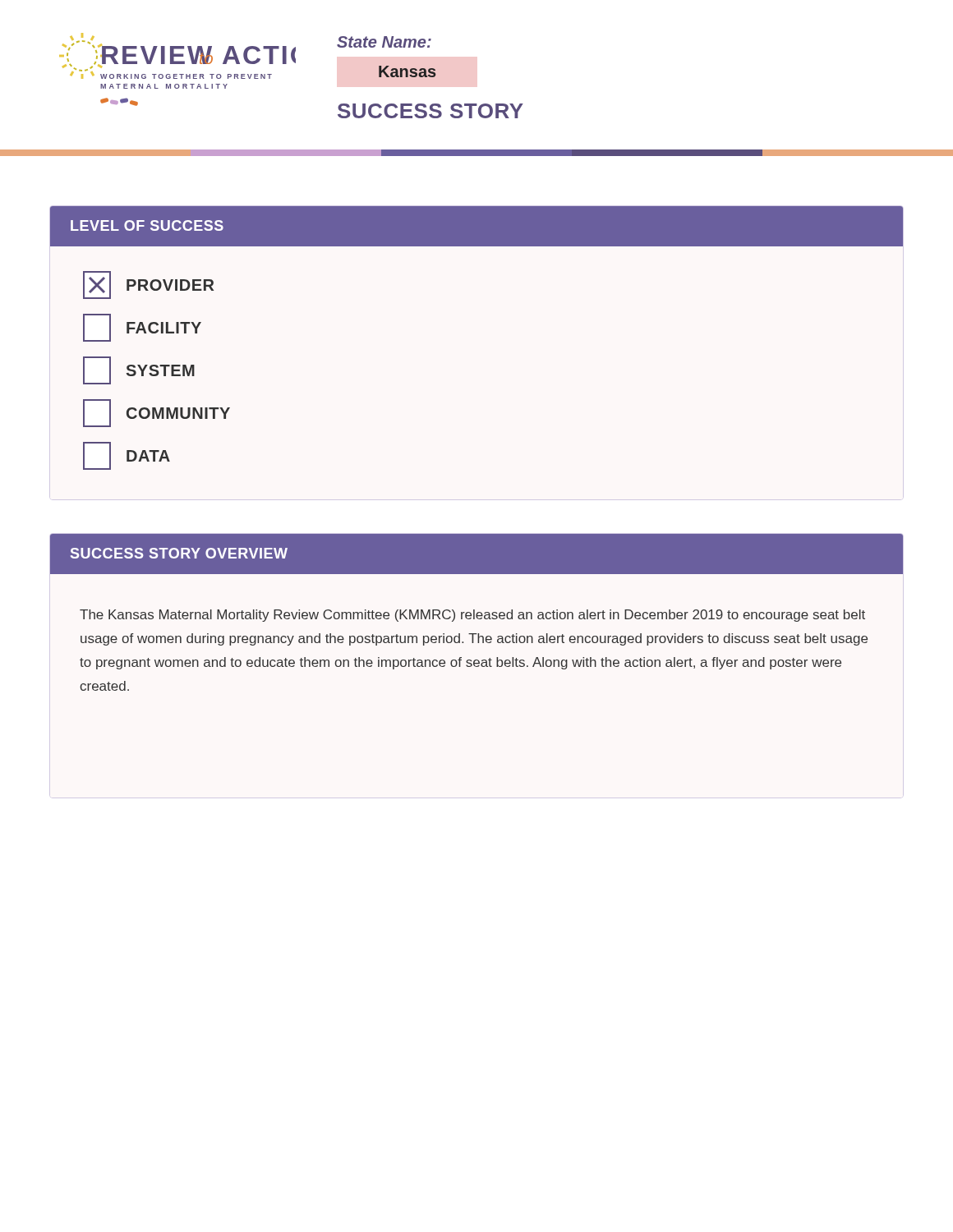
Task: Click on the text block starting "SUCCESS STORY OVERVIEW"
Action: [x=179, y=554]
